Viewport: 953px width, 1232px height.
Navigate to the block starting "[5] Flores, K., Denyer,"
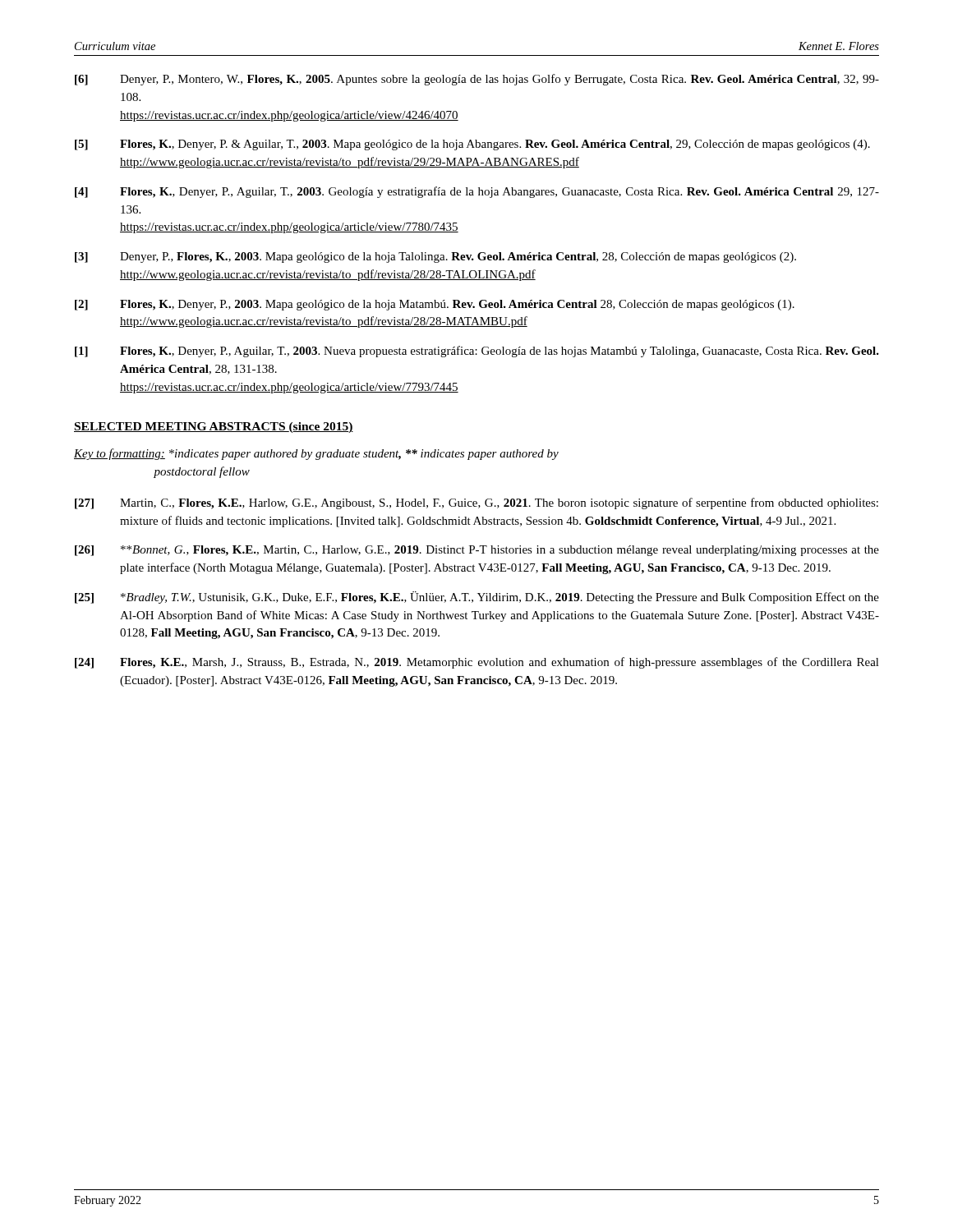pyautogui.click(x=476, y=154)
